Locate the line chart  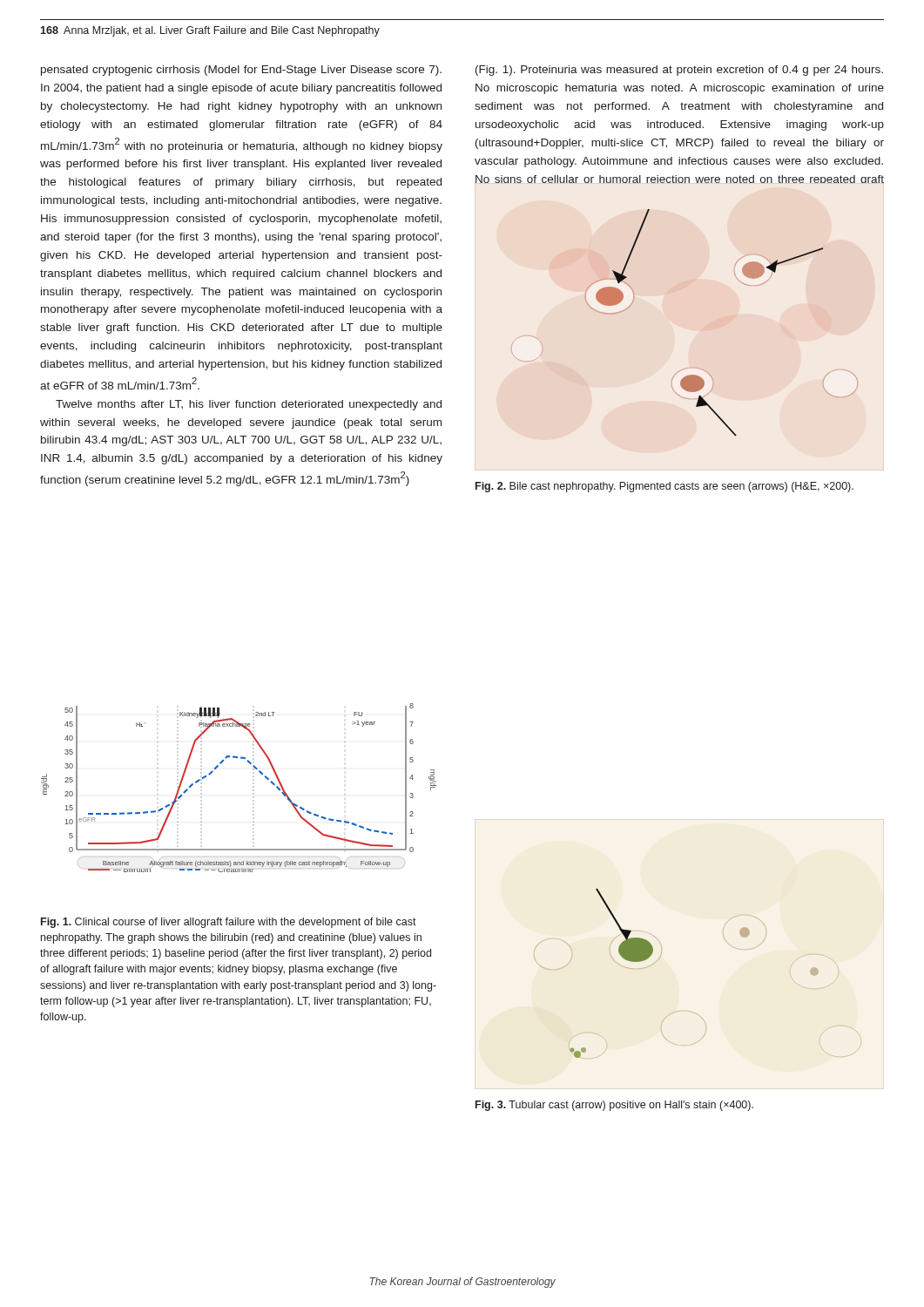click(x=241, y=803)
